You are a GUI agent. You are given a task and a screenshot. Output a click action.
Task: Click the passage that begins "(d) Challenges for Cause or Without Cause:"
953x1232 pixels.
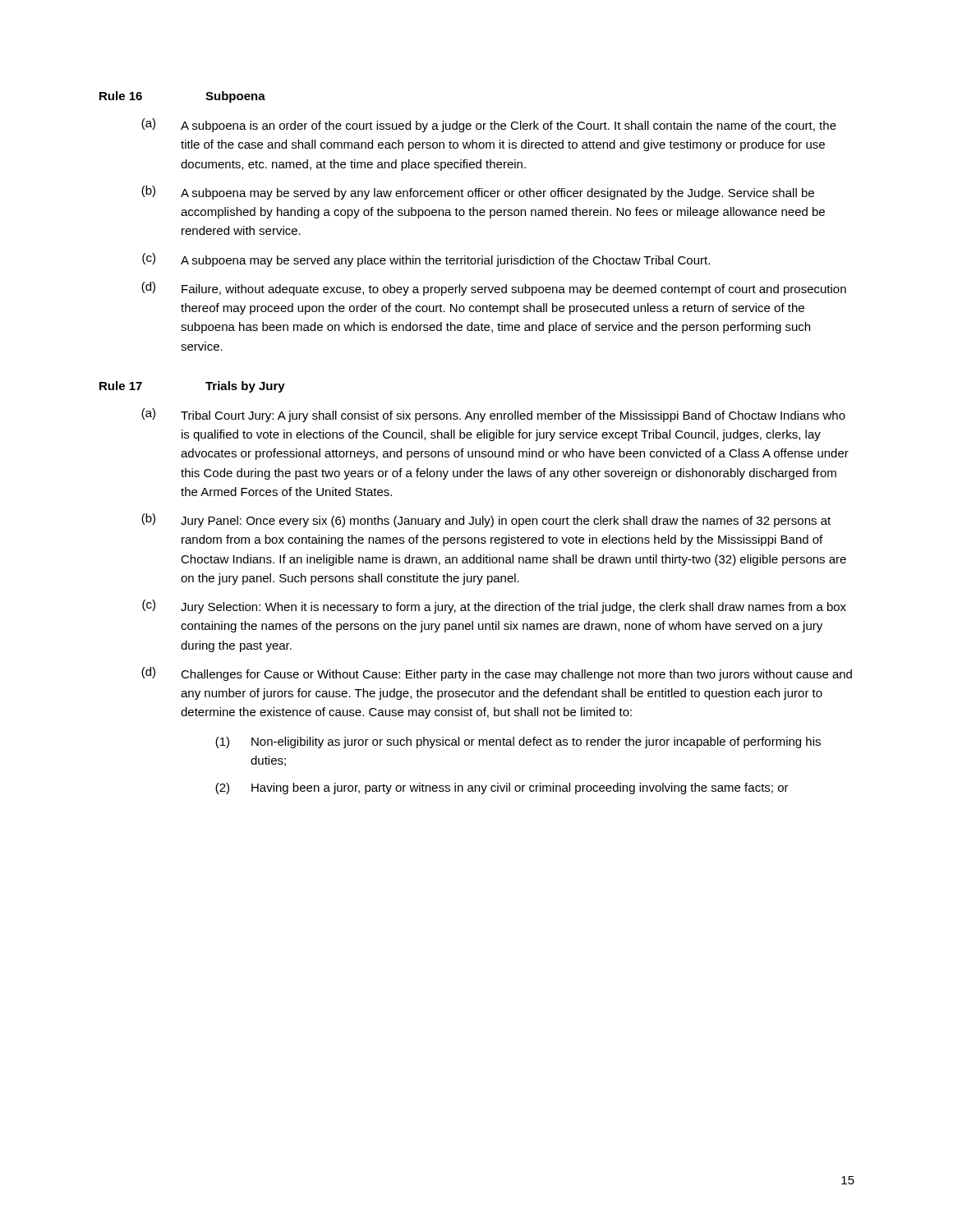pyautogui.click(x=476, y=735)
